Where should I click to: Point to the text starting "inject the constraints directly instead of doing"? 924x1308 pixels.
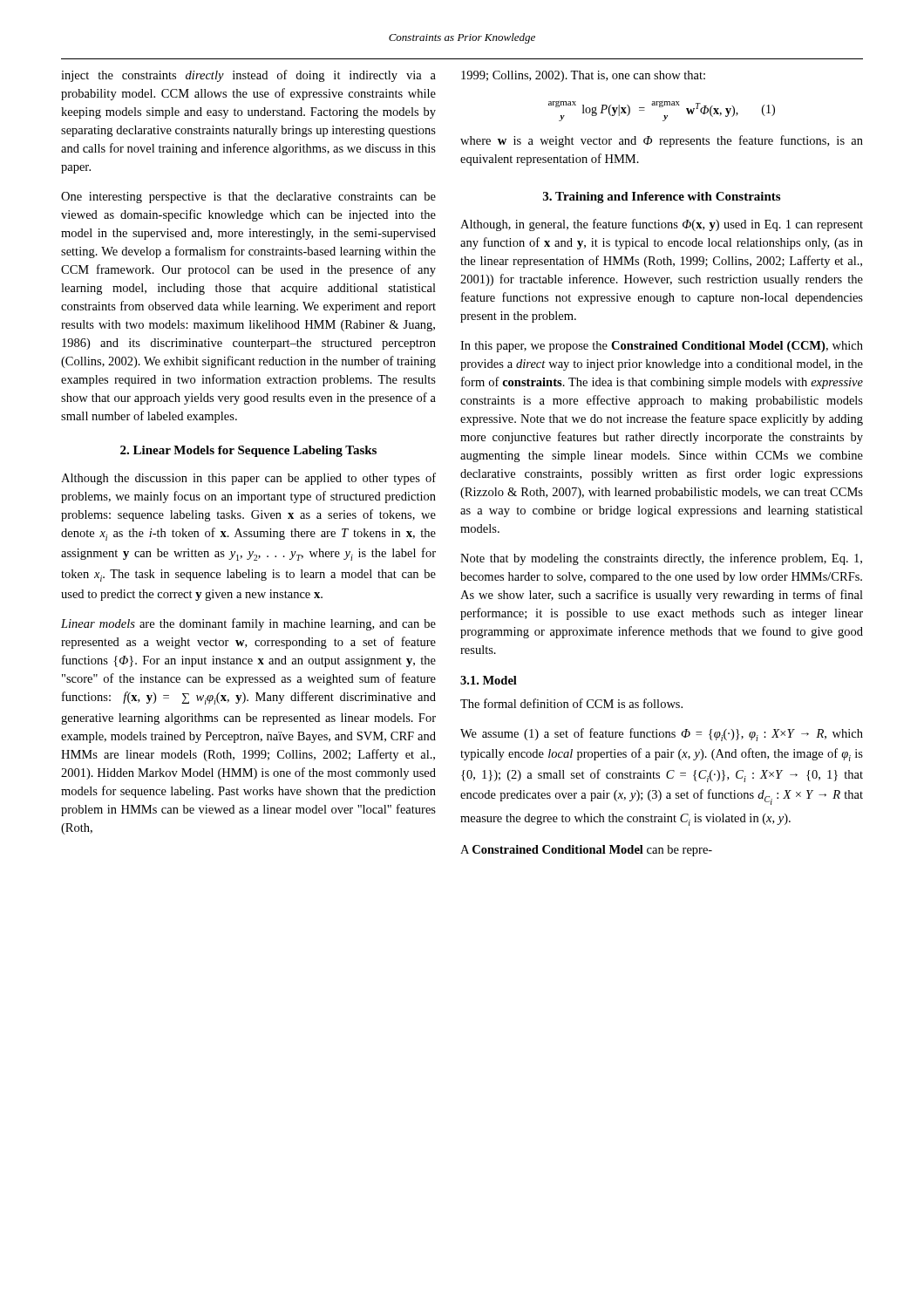[248, 121]
